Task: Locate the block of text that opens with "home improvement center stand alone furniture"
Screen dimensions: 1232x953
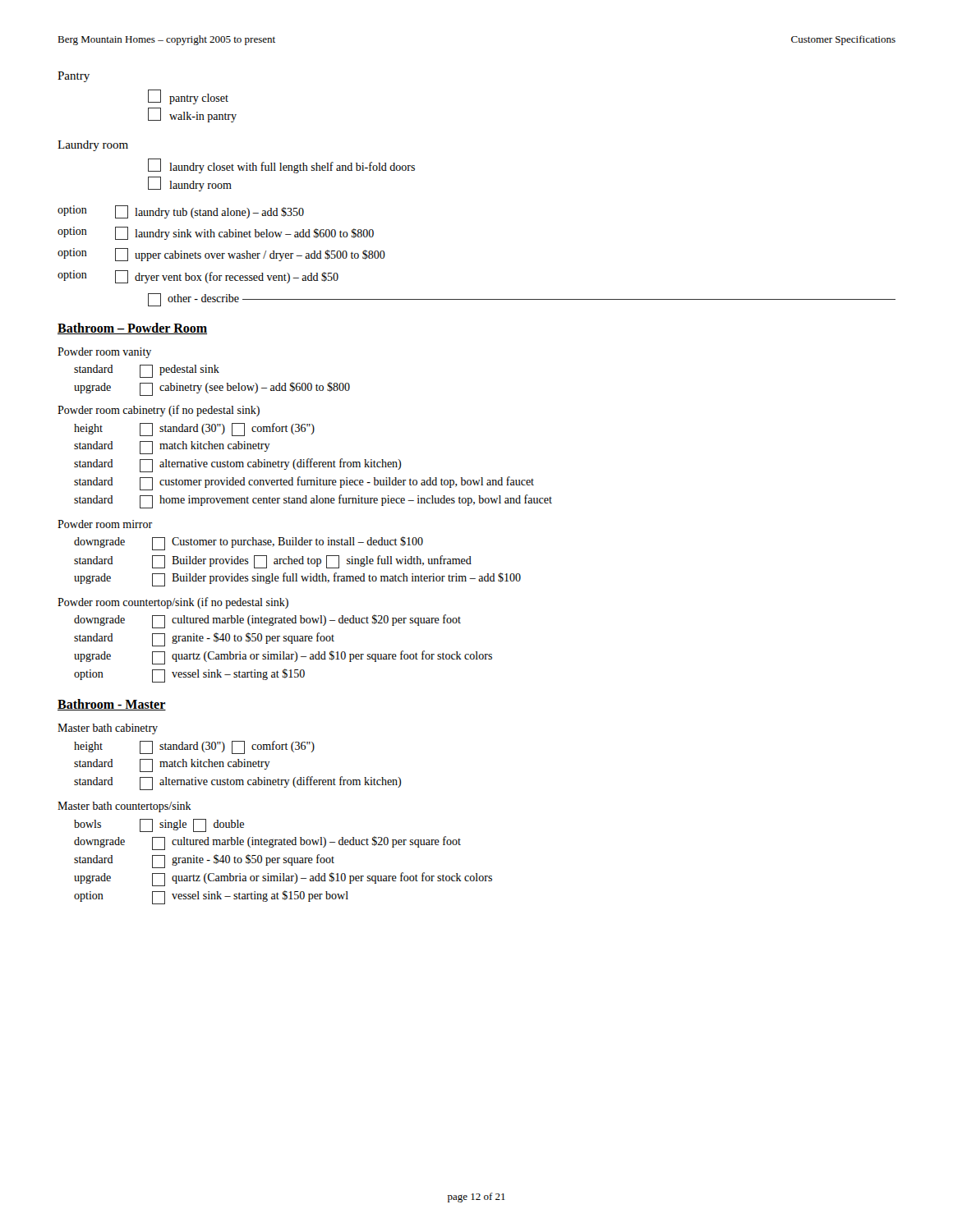Action: point(356,500)
